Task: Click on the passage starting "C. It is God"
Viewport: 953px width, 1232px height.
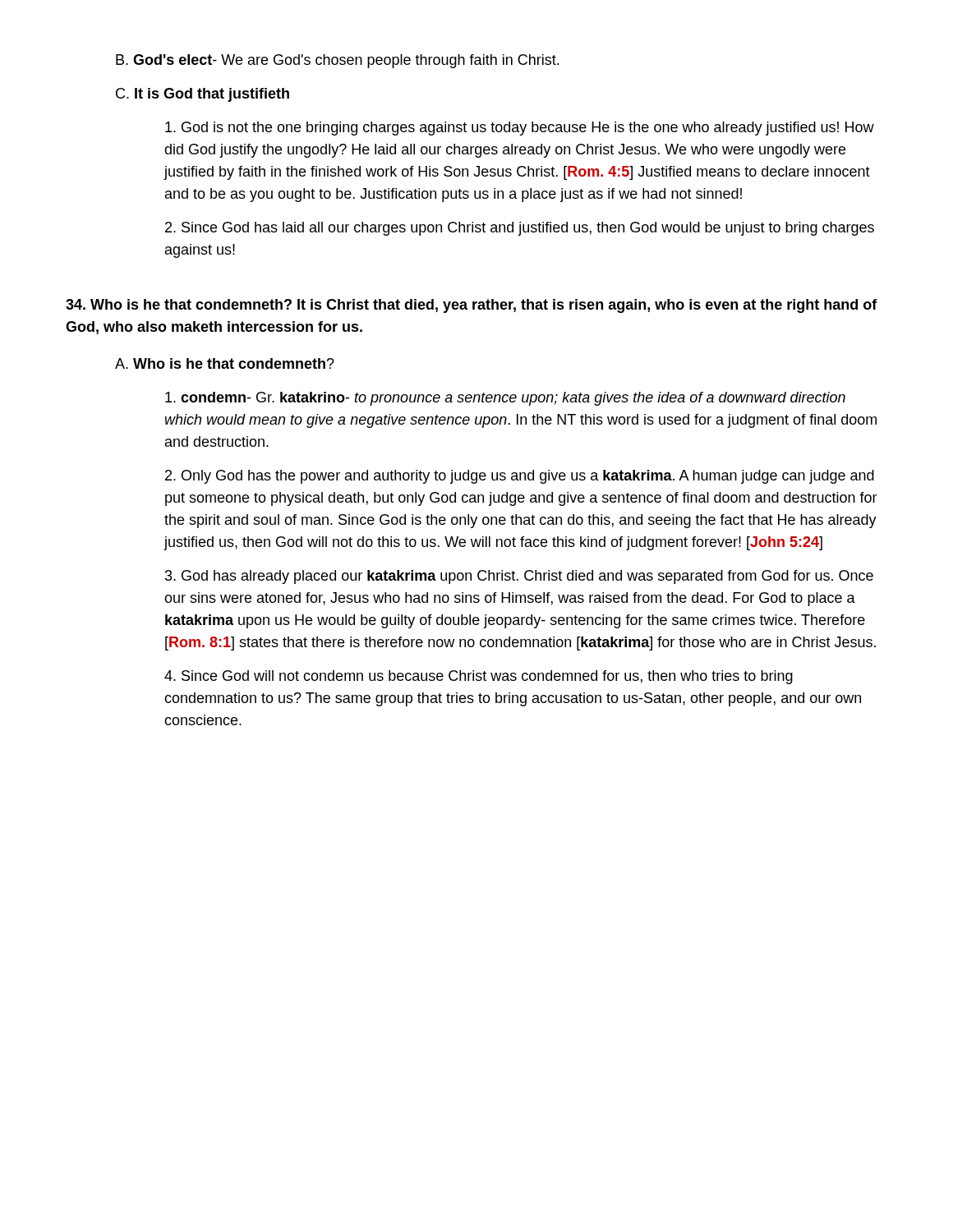Action: pos(203,94)
